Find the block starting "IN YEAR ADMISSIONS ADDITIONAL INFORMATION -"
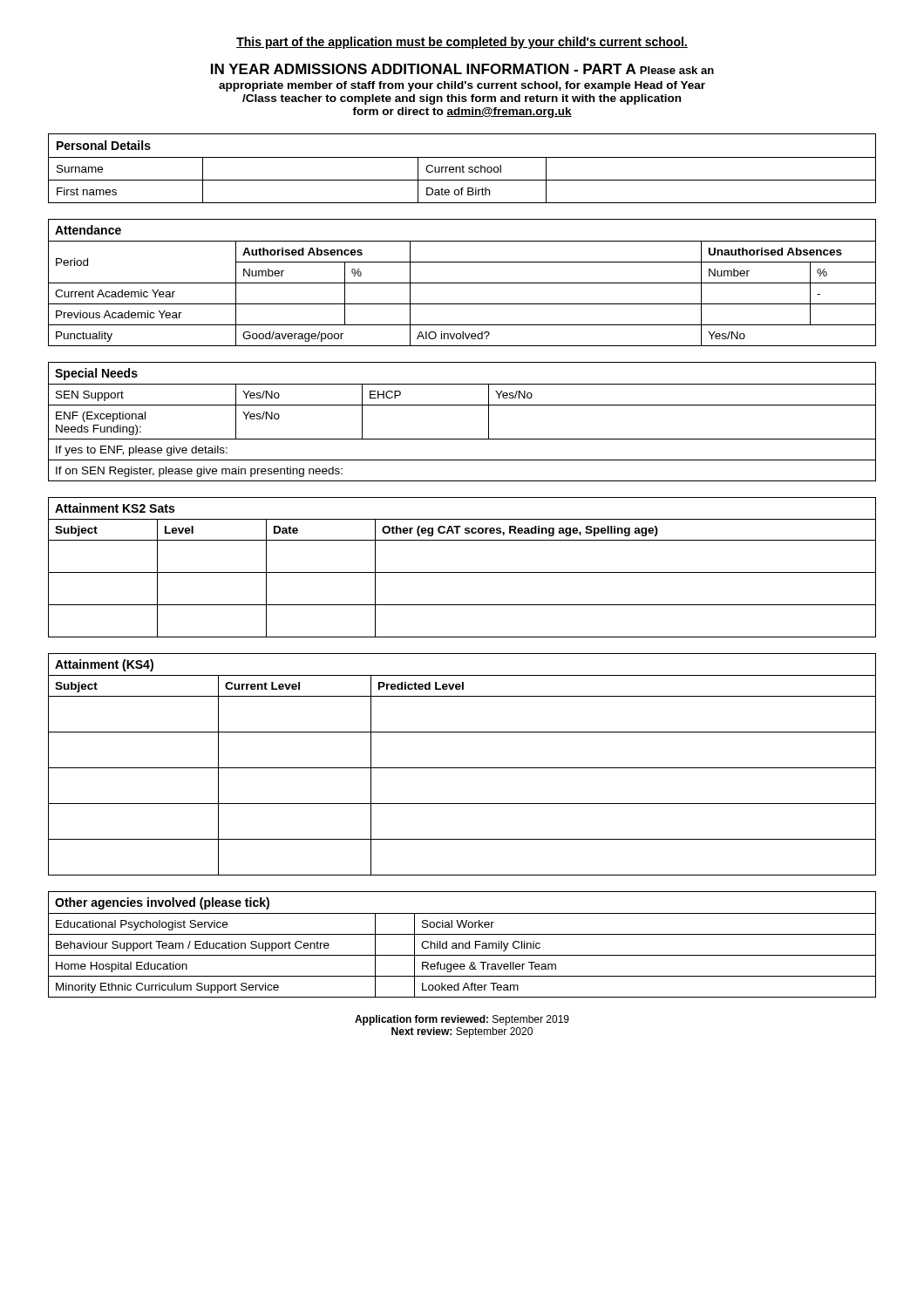This screenshot has height=1308, width=924. 462,89
